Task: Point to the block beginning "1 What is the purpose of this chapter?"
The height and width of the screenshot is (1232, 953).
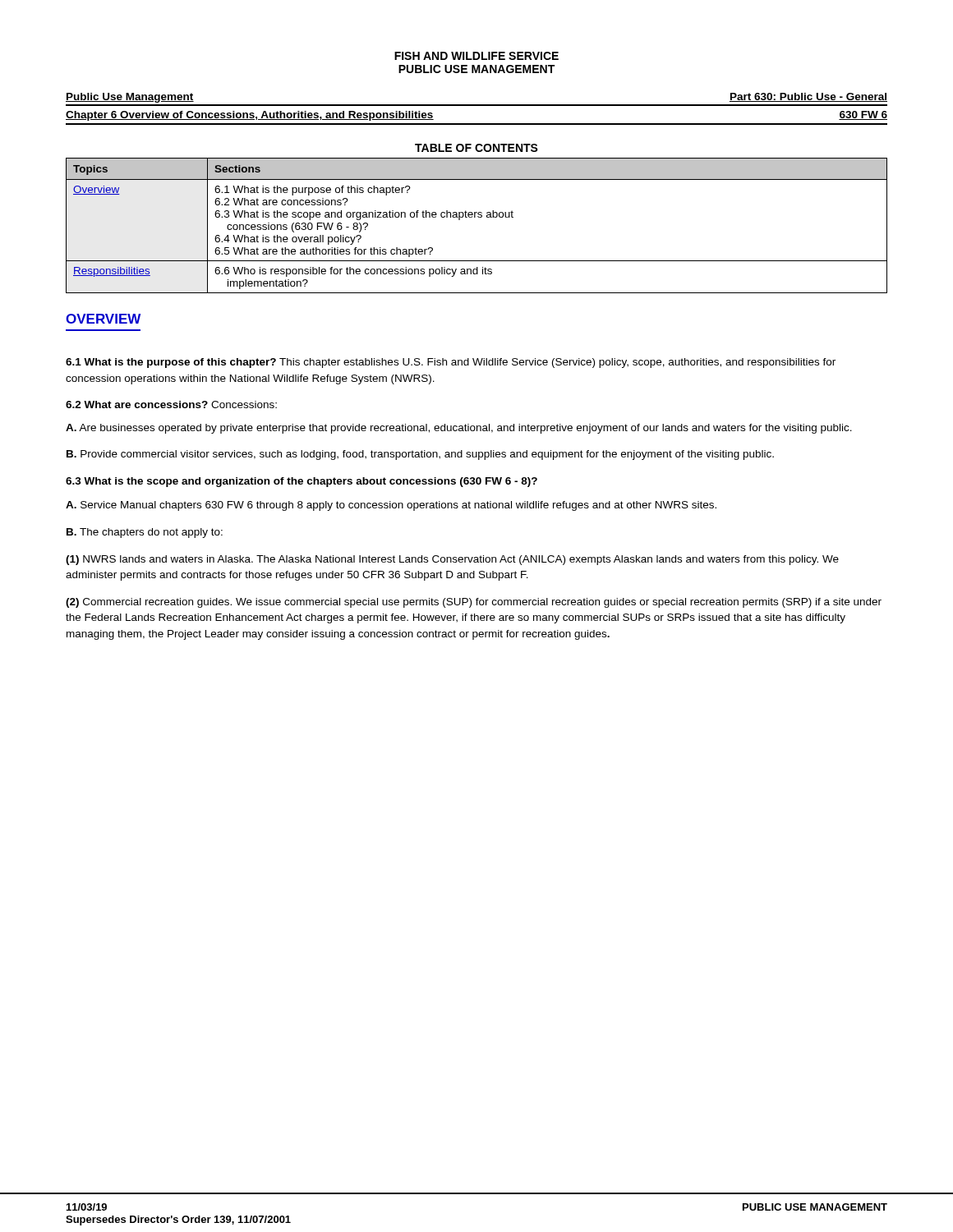Action: point(451,370)
